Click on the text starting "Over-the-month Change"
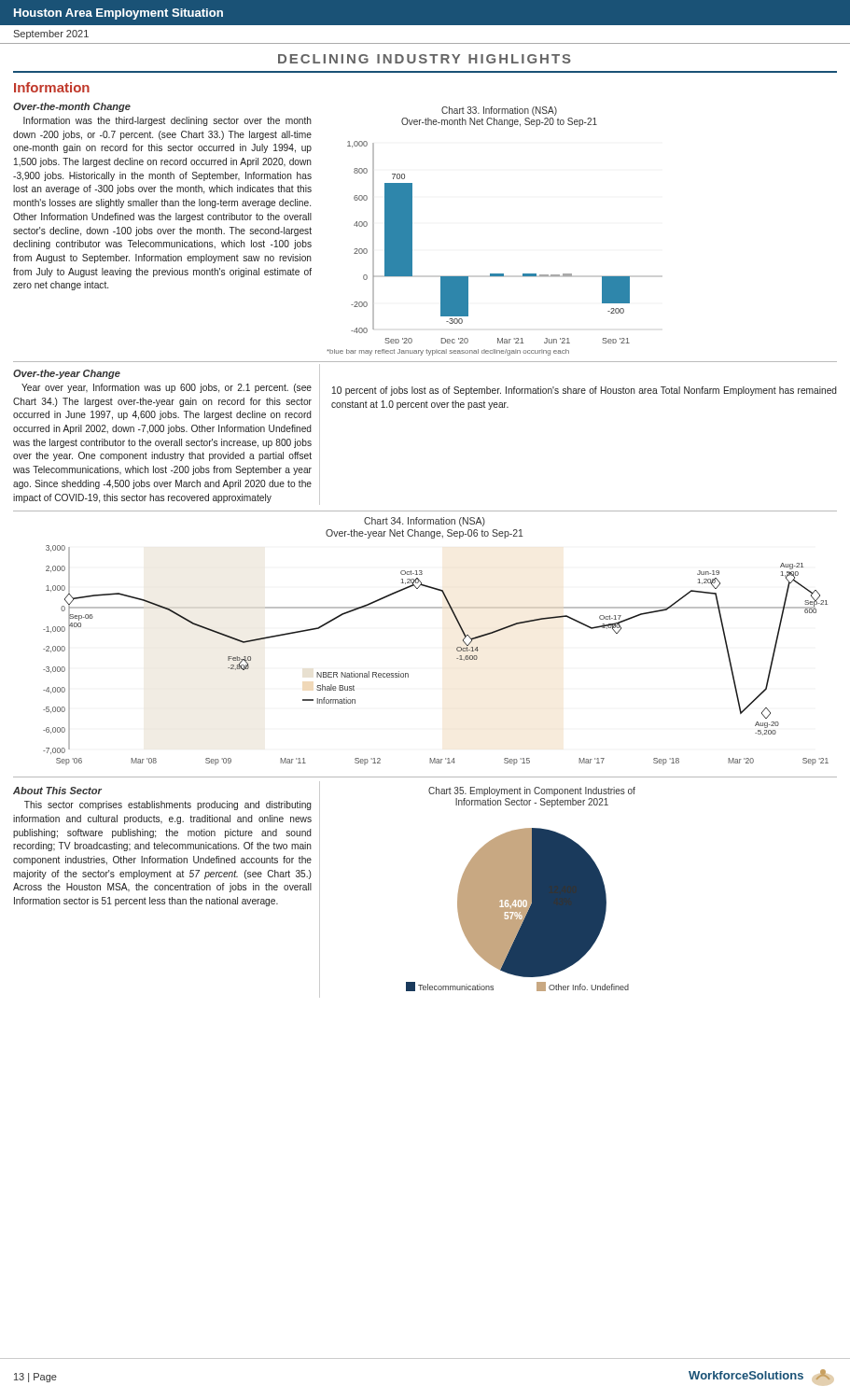This screenshot has width=850, height=1400. pos(72,106)
